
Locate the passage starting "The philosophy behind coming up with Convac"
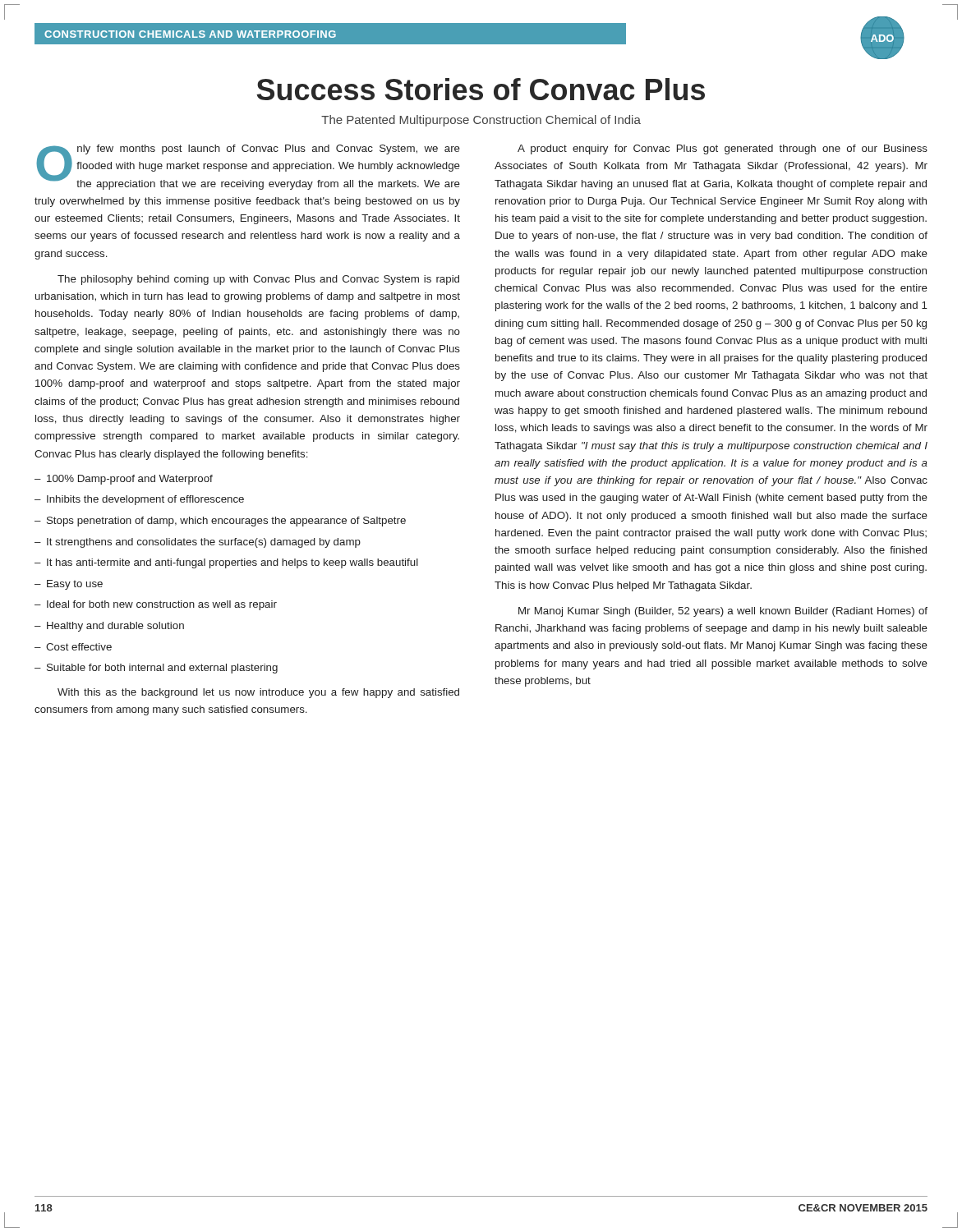pos(247,366)
